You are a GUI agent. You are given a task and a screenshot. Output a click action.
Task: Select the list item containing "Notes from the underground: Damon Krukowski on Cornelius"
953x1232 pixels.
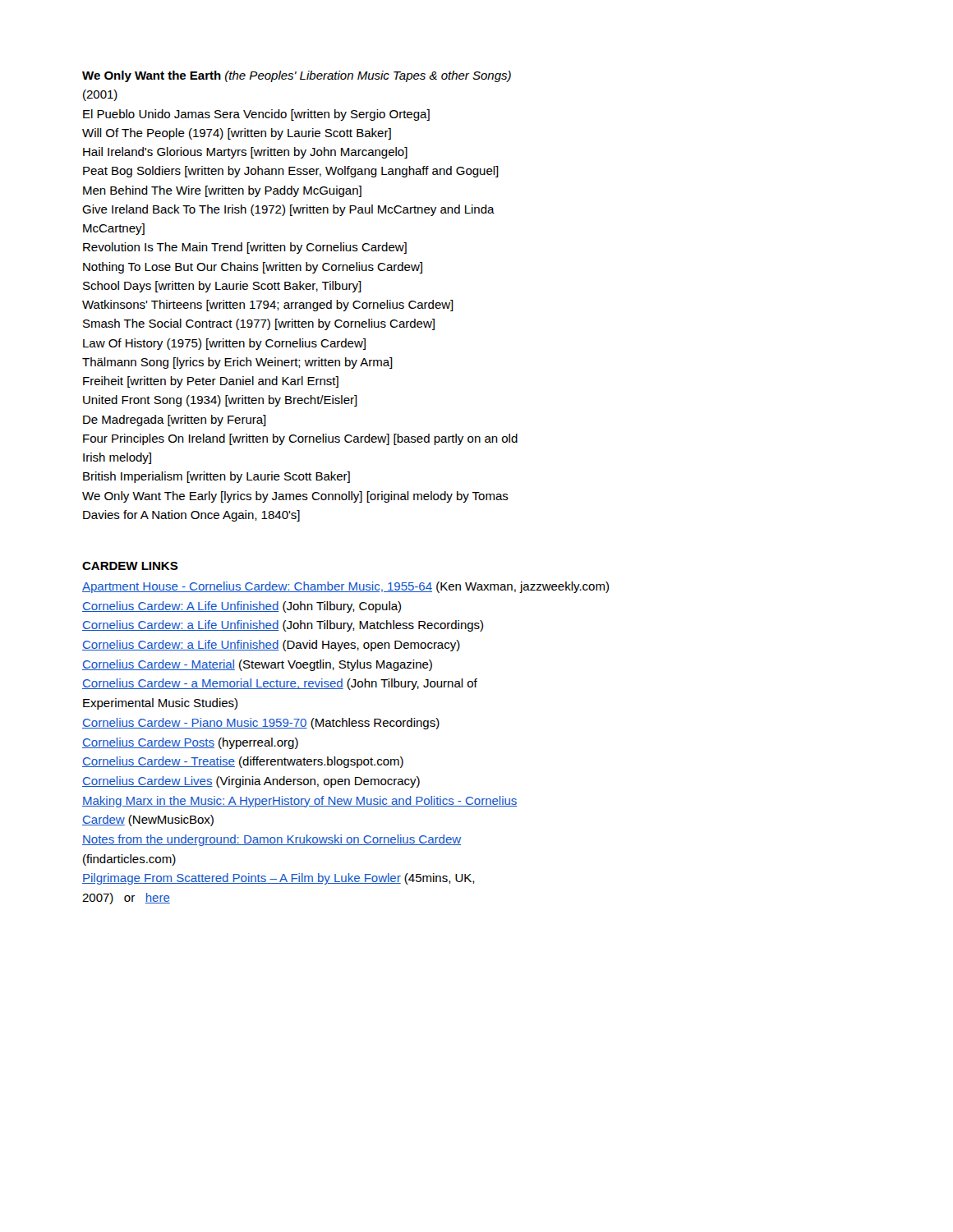pyautogui.click(x=272, y=849)
